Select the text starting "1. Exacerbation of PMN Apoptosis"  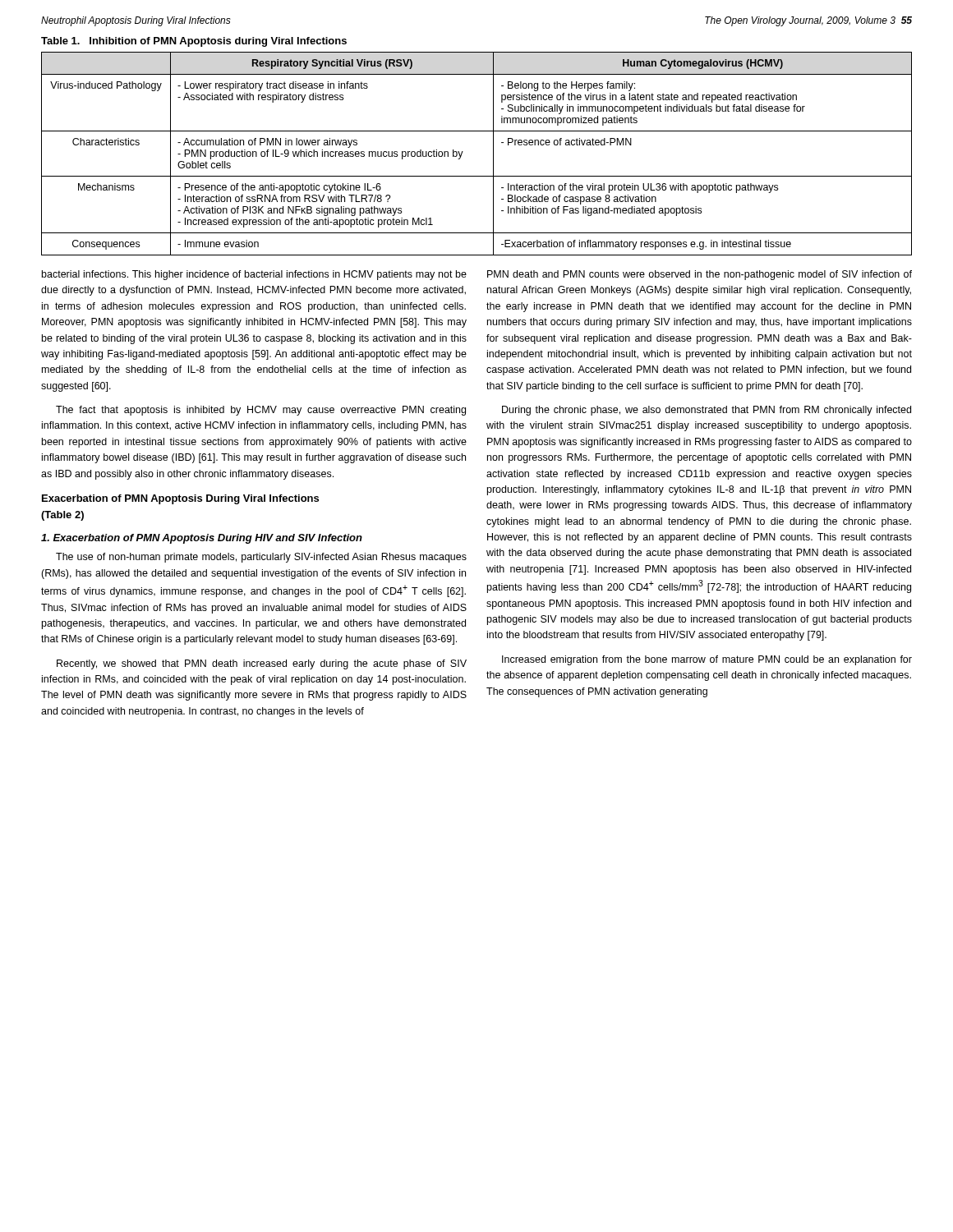[x=202, y=538]
